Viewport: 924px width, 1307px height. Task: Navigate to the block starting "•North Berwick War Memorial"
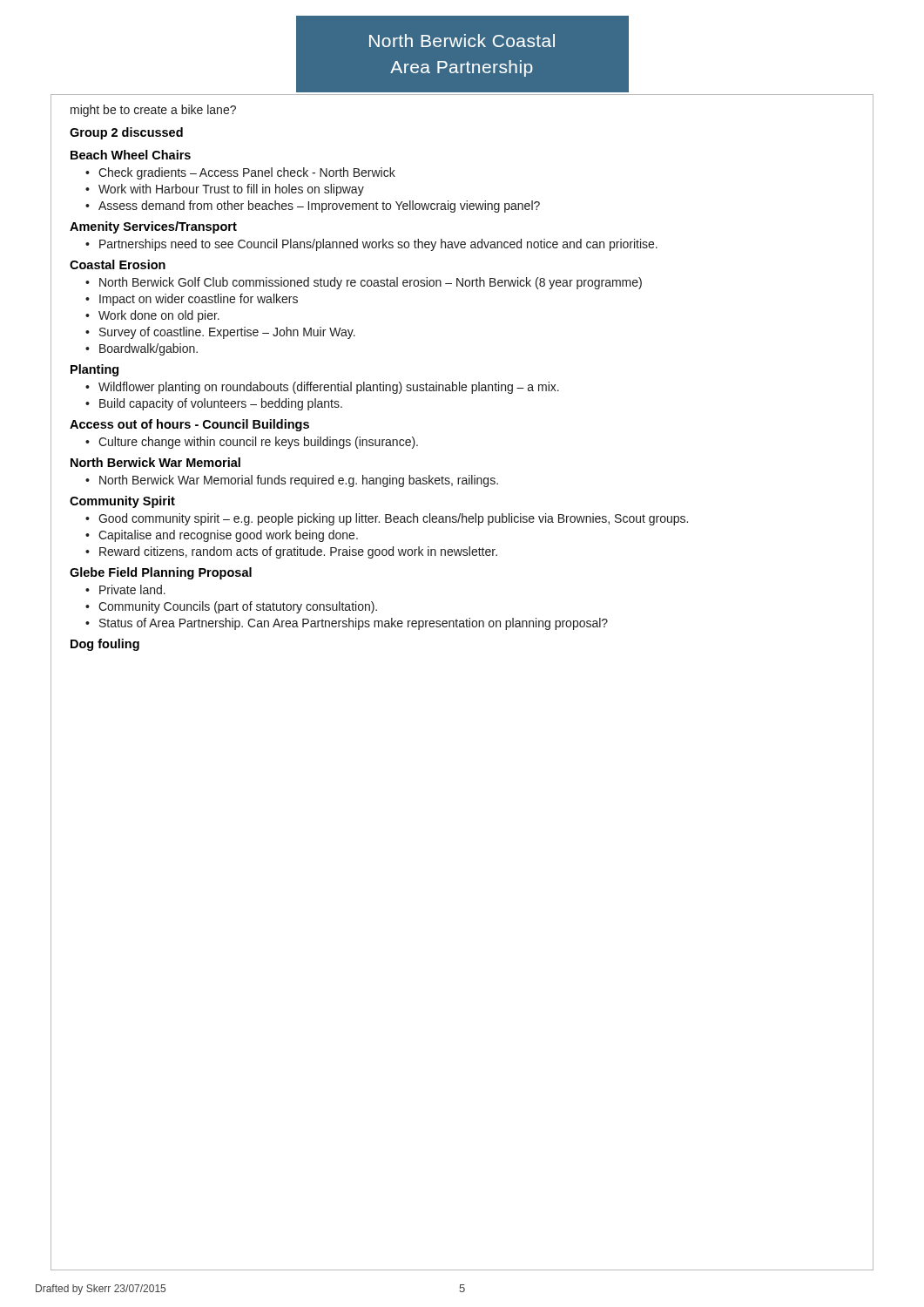pyautogui.click(x=292, y=480)
